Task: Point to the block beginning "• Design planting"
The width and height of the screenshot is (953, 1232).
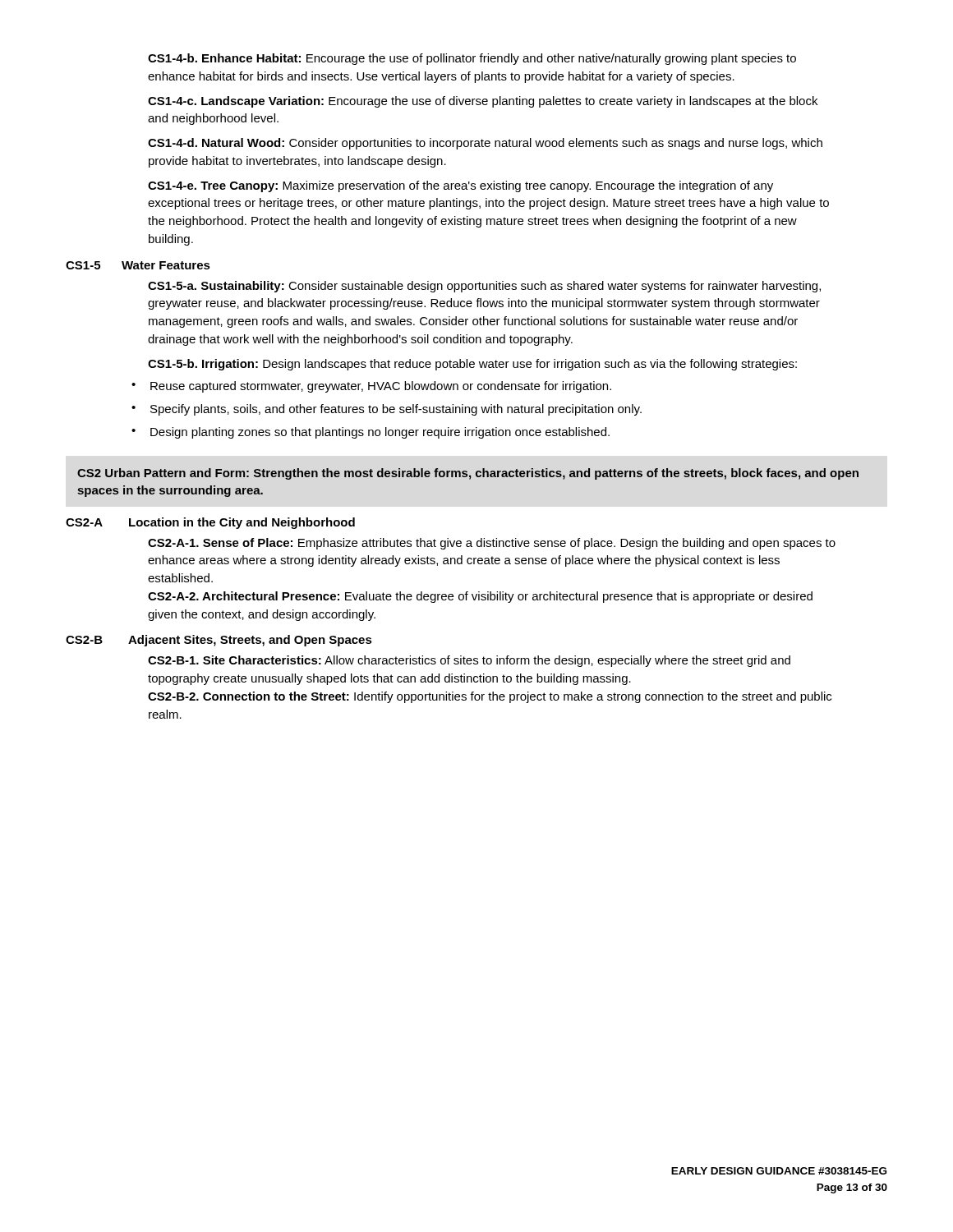Action: click(509, 432)
